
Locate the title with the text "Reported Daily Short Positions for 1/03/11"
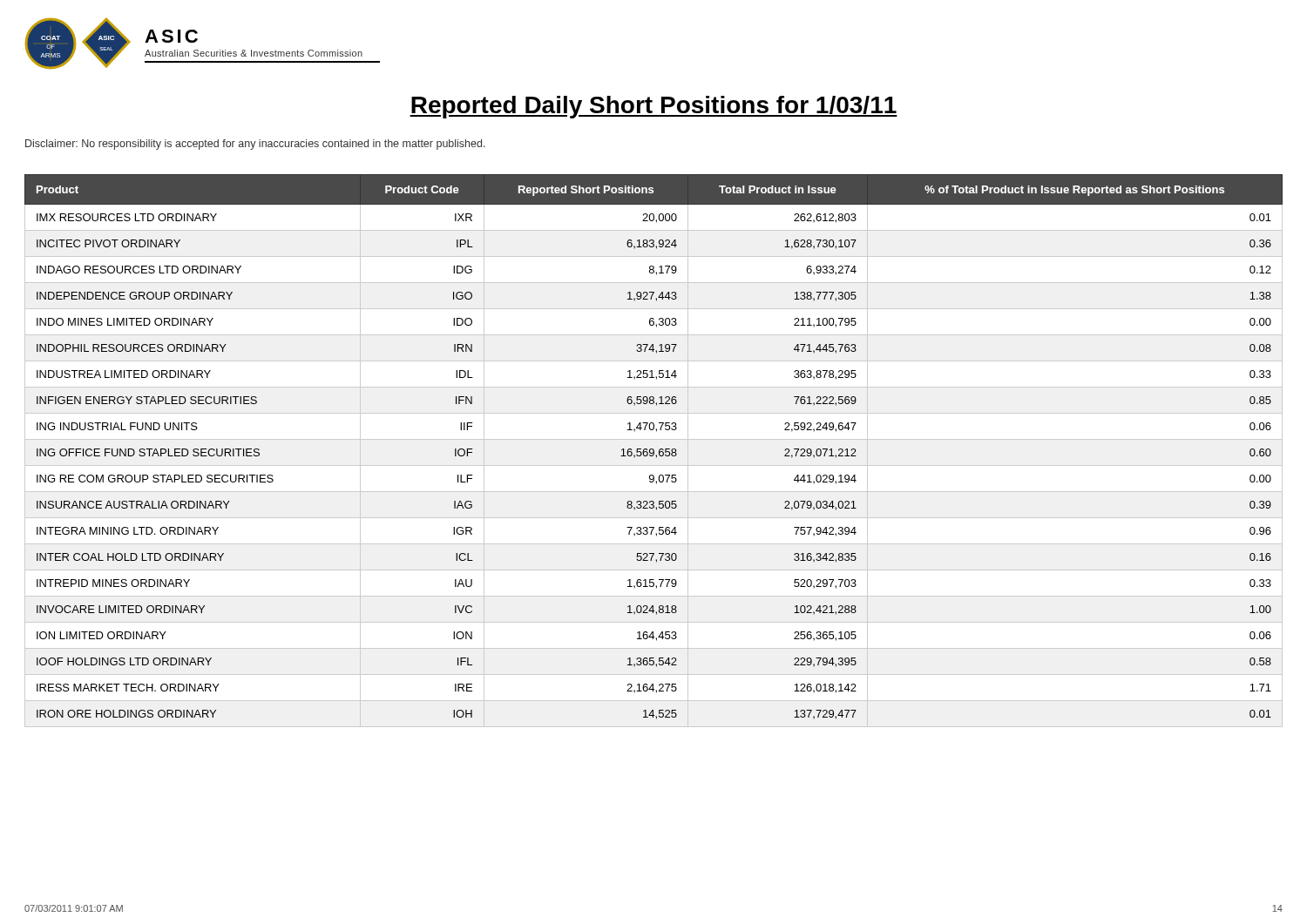pos(654,105)
